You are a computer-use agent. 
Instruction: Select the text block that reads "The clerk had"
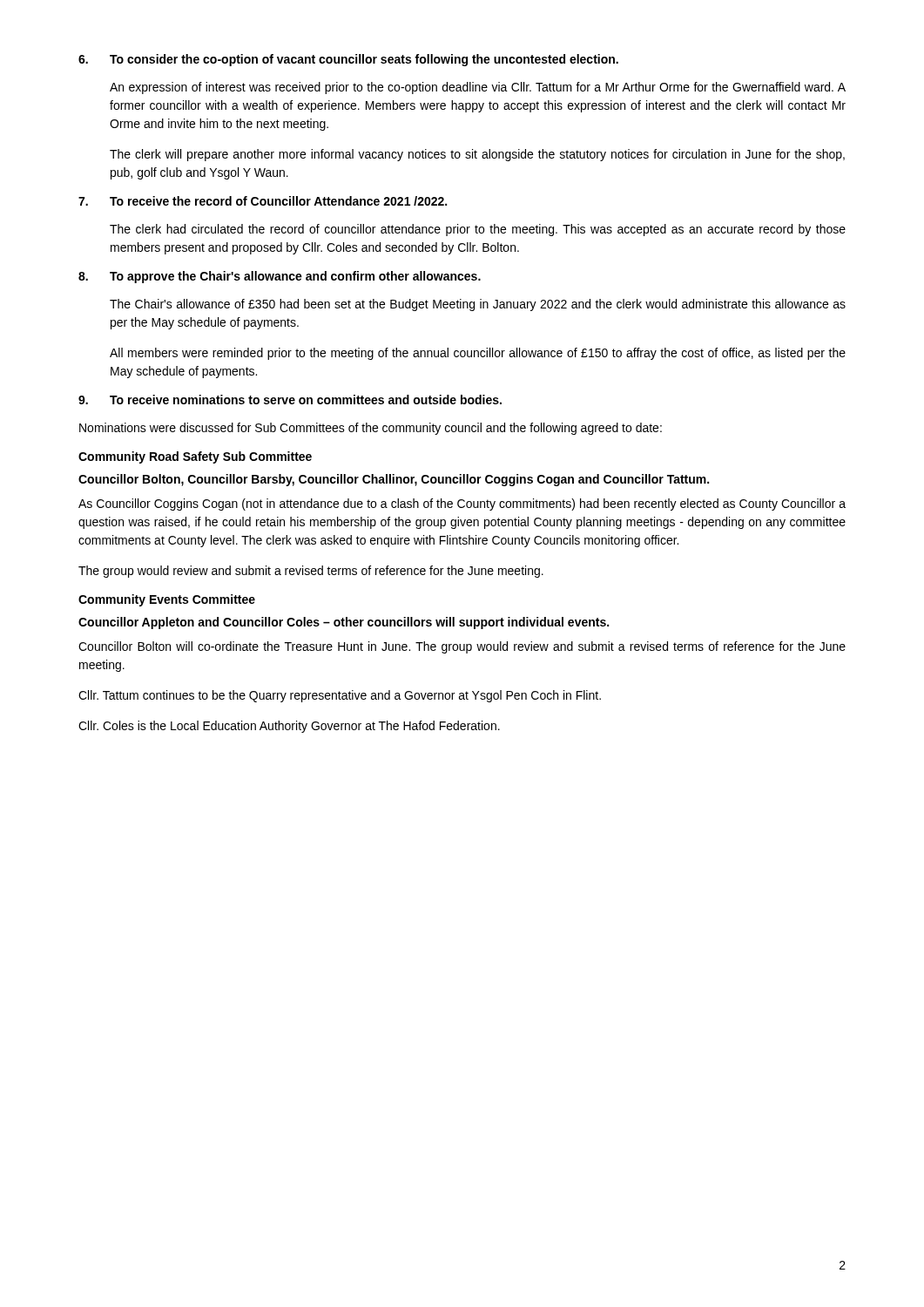click(x=478, y=238)
